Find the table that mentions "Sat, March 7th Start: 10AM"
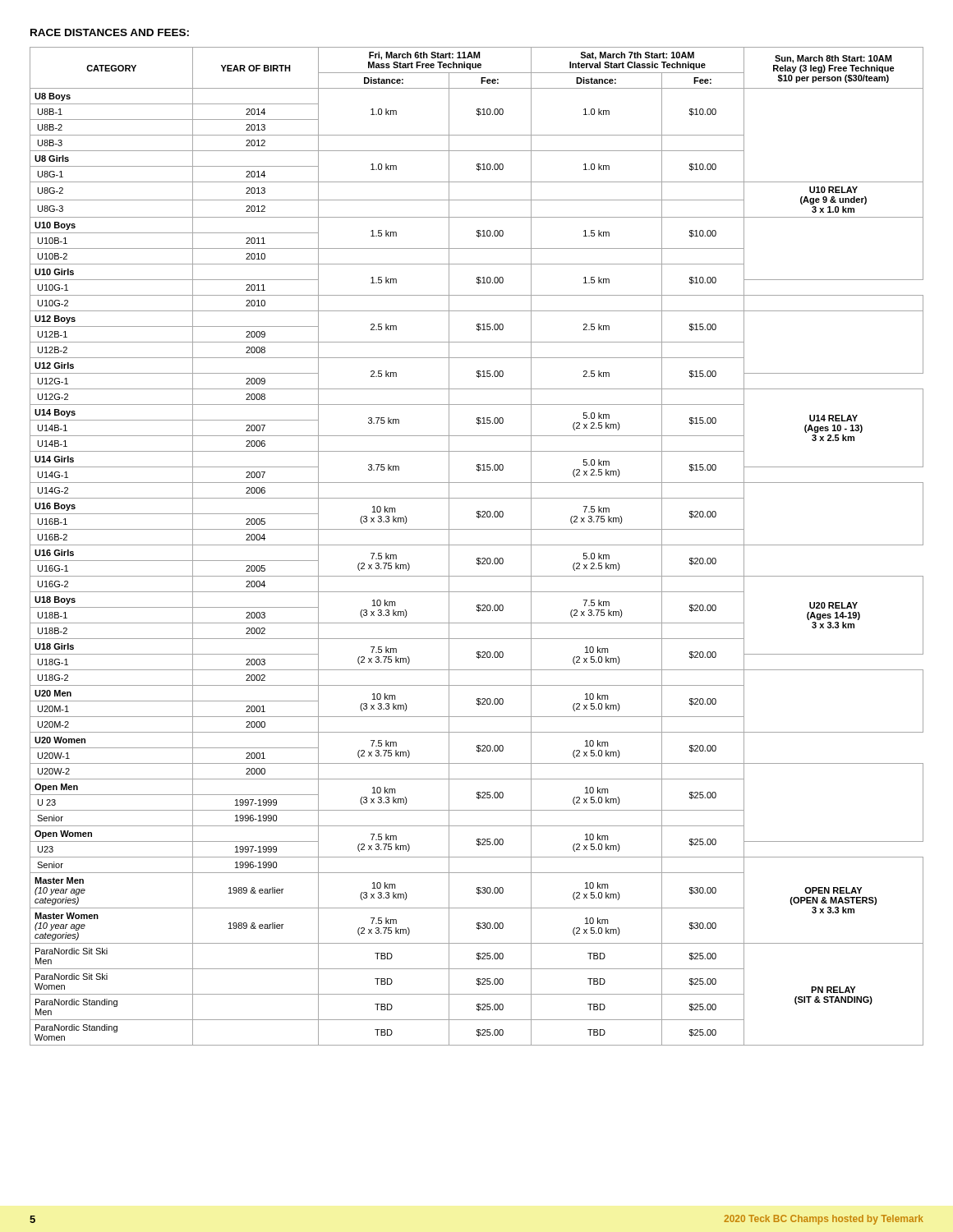Screen dimensions: 1232x953 pos(476,546)
